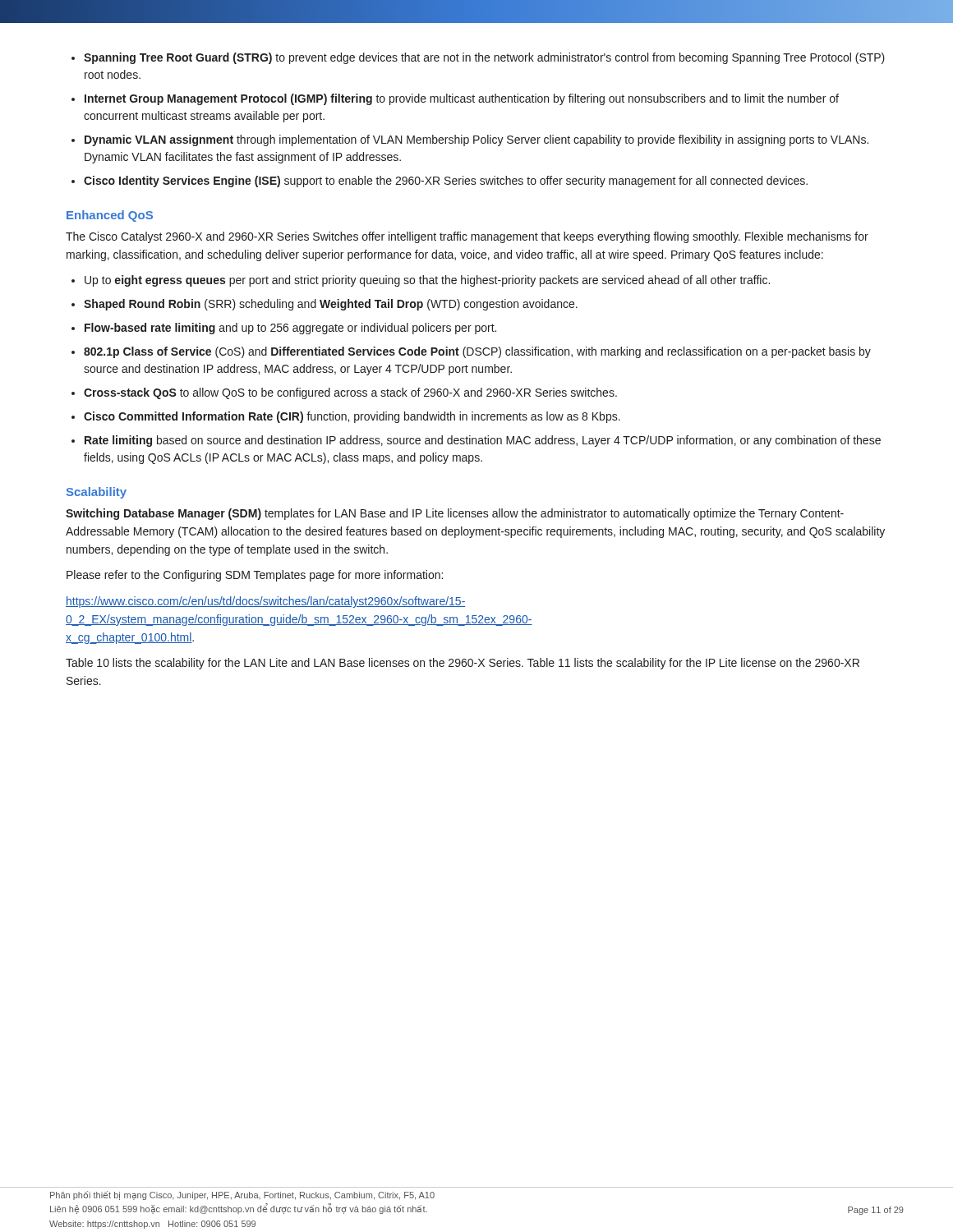This screenshot has height=1232, width=953.
Task: Select the region starting "Shaped Round Robin (SRR) scheduling"
Action: [486, 305]
